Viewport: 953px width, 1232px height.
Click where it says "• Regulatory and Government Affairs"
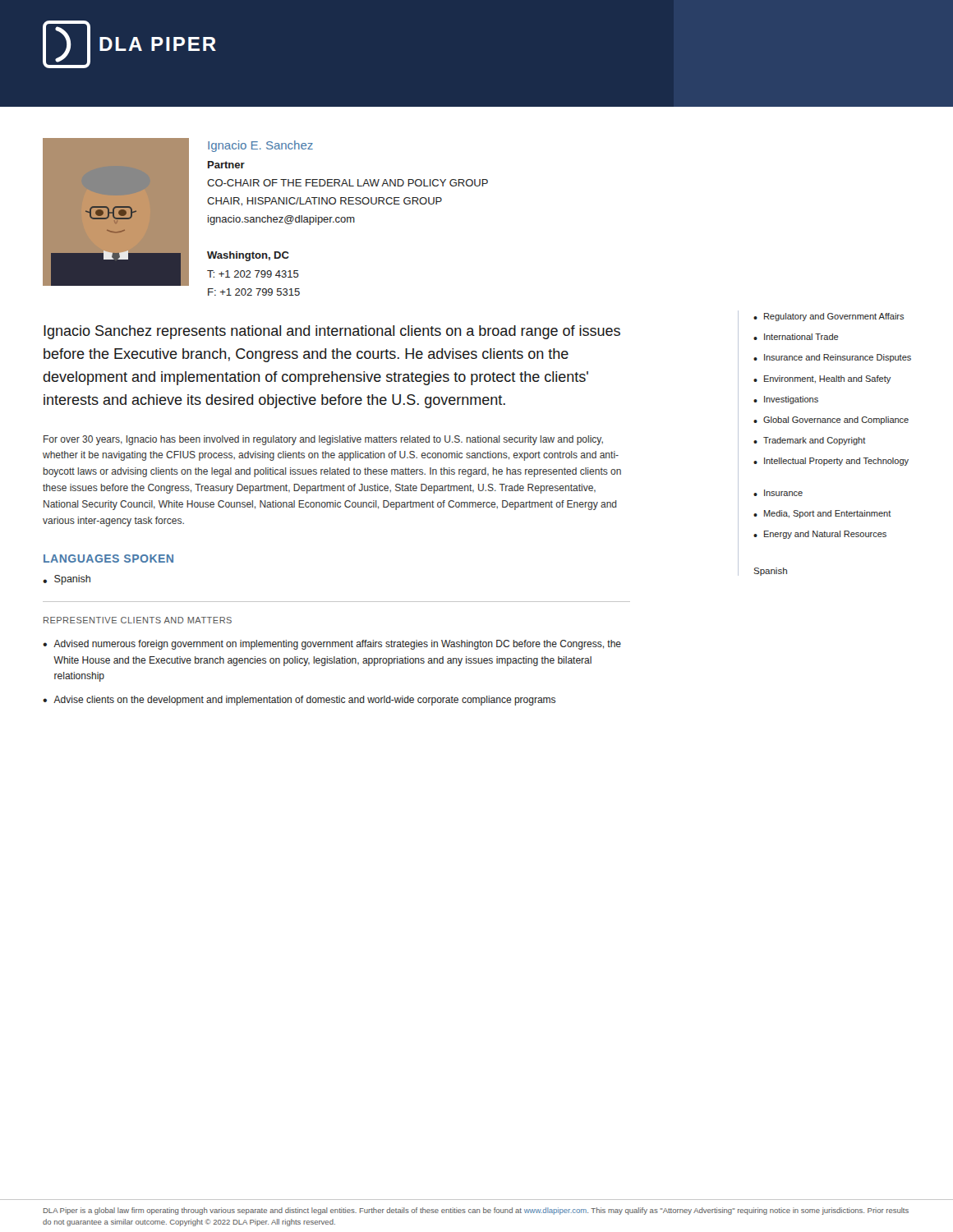829,318
